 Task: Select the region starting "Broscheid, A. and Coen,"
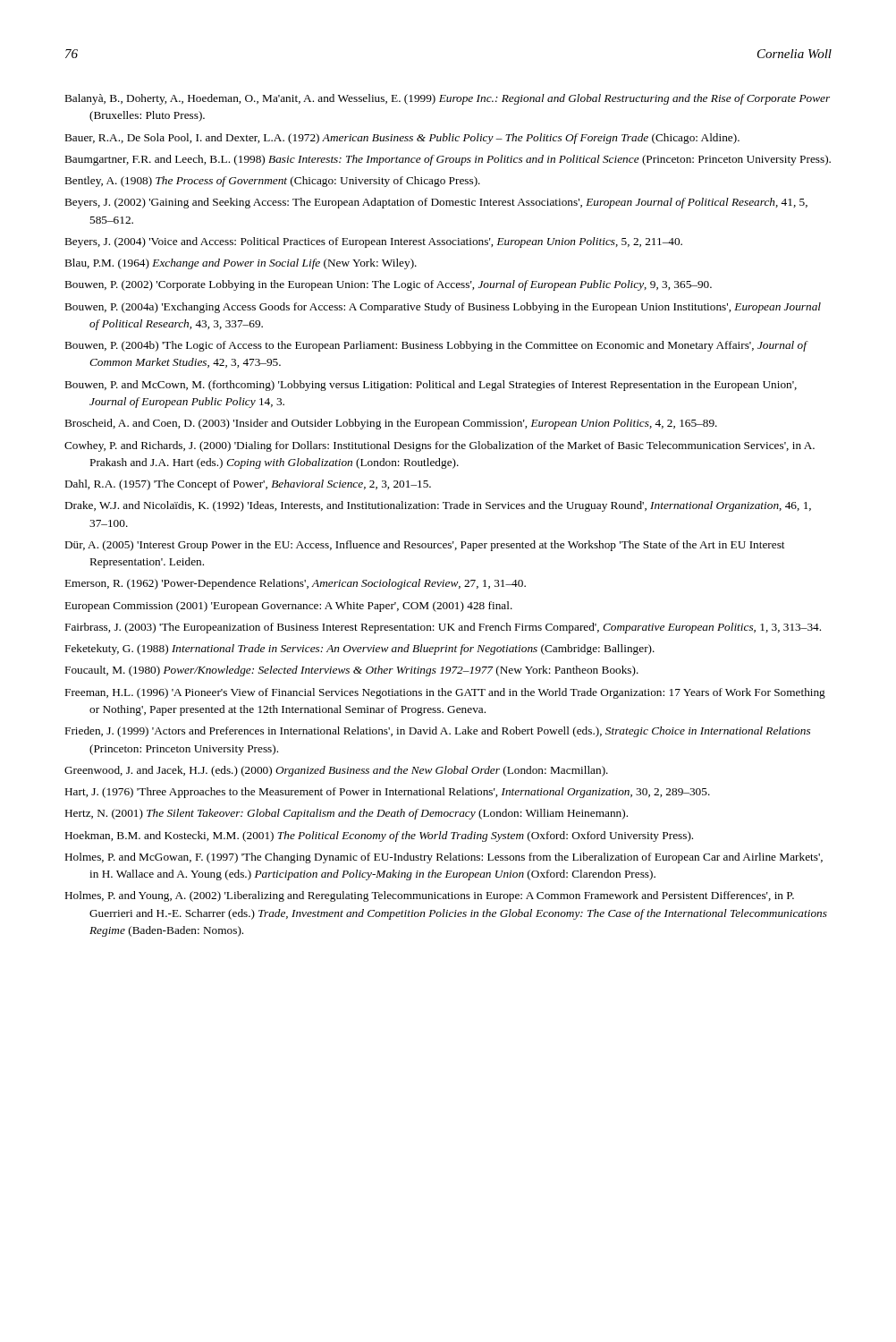(391, 423)
